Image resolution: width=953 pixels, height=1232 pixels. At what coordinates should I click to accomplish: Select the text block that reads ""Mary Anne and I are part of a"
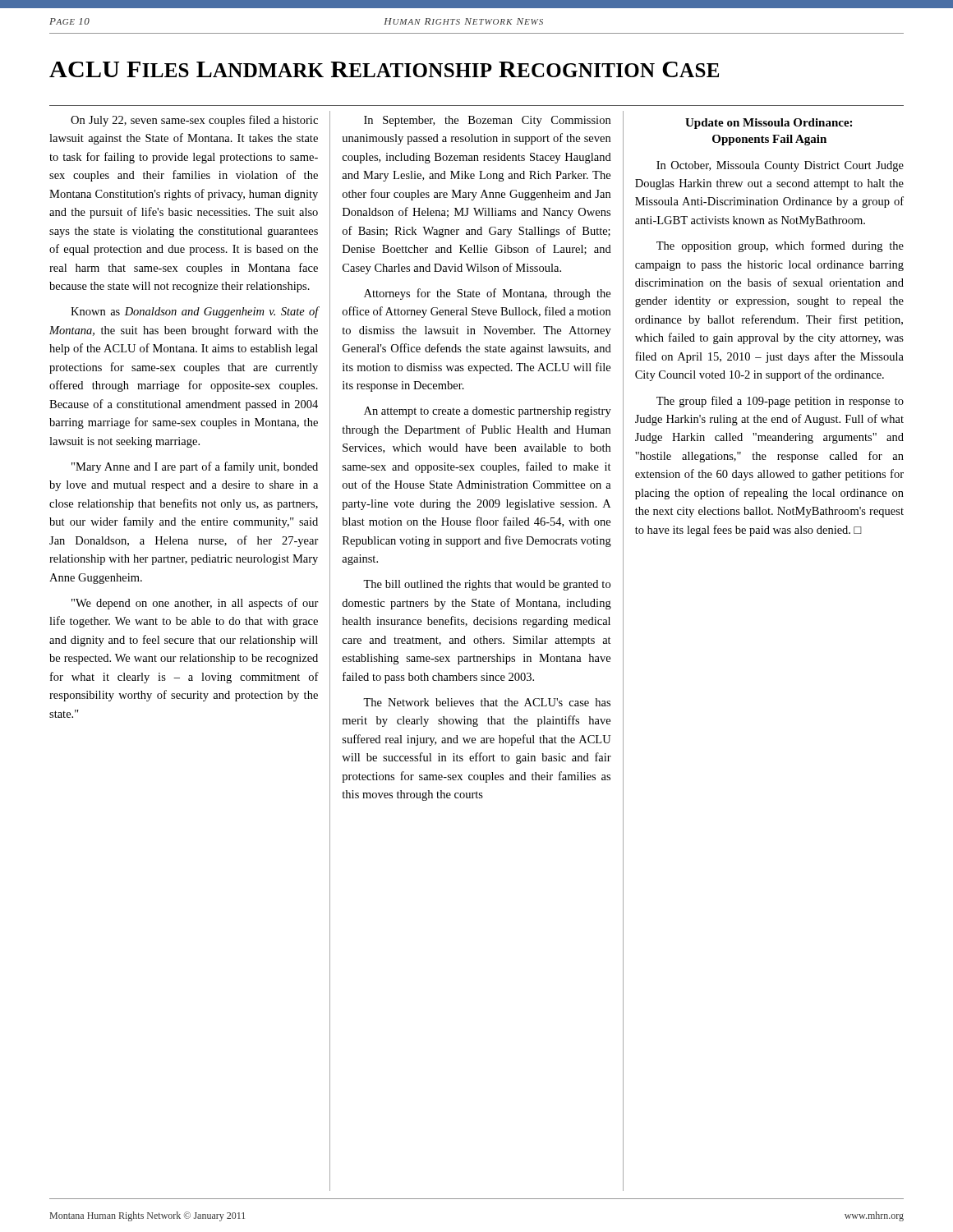tap(184, 522)
